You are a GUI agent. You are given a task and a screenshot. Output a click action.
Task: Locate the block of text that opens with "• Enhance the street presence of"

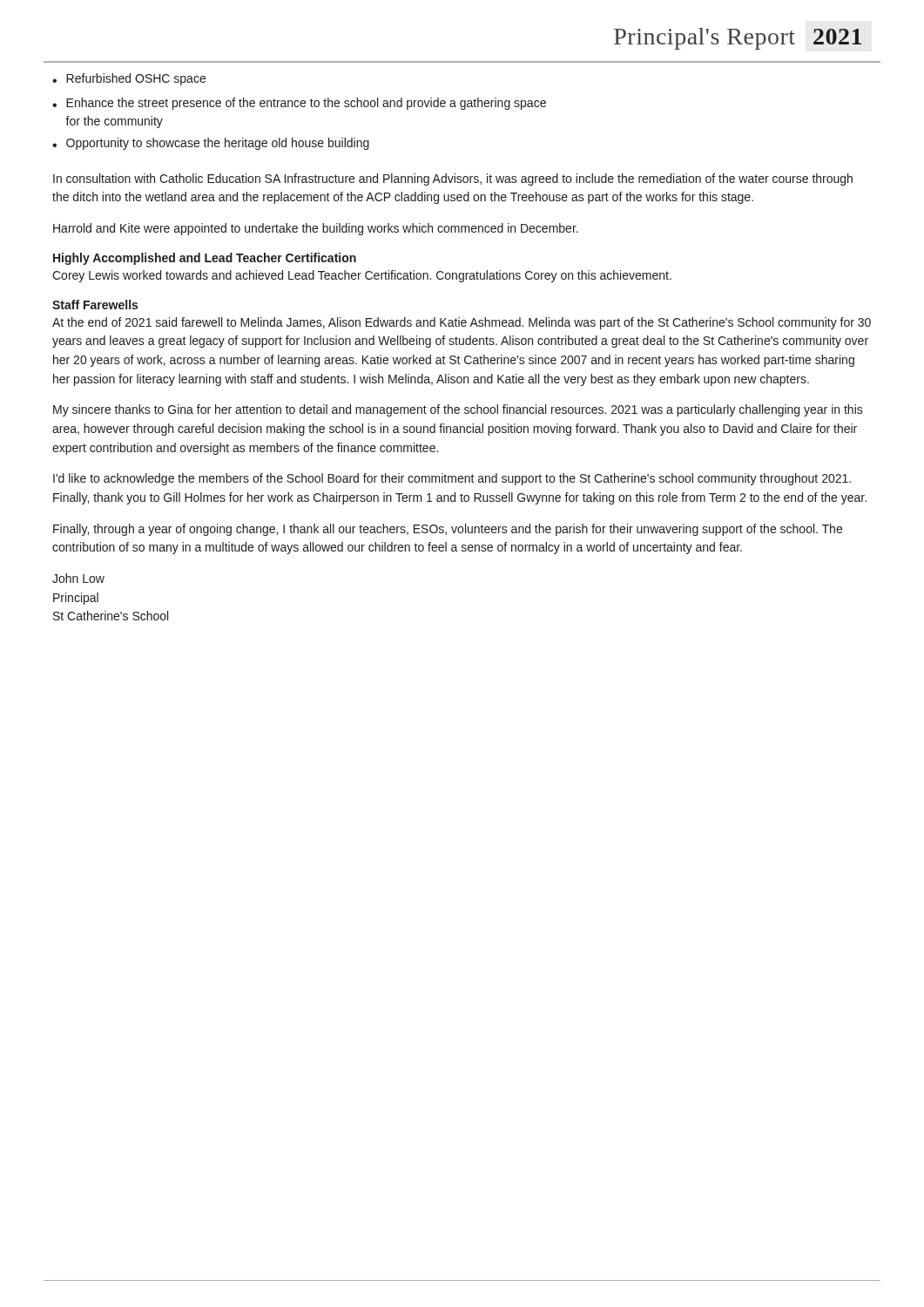pyautogui.click(x=299, y=113)
